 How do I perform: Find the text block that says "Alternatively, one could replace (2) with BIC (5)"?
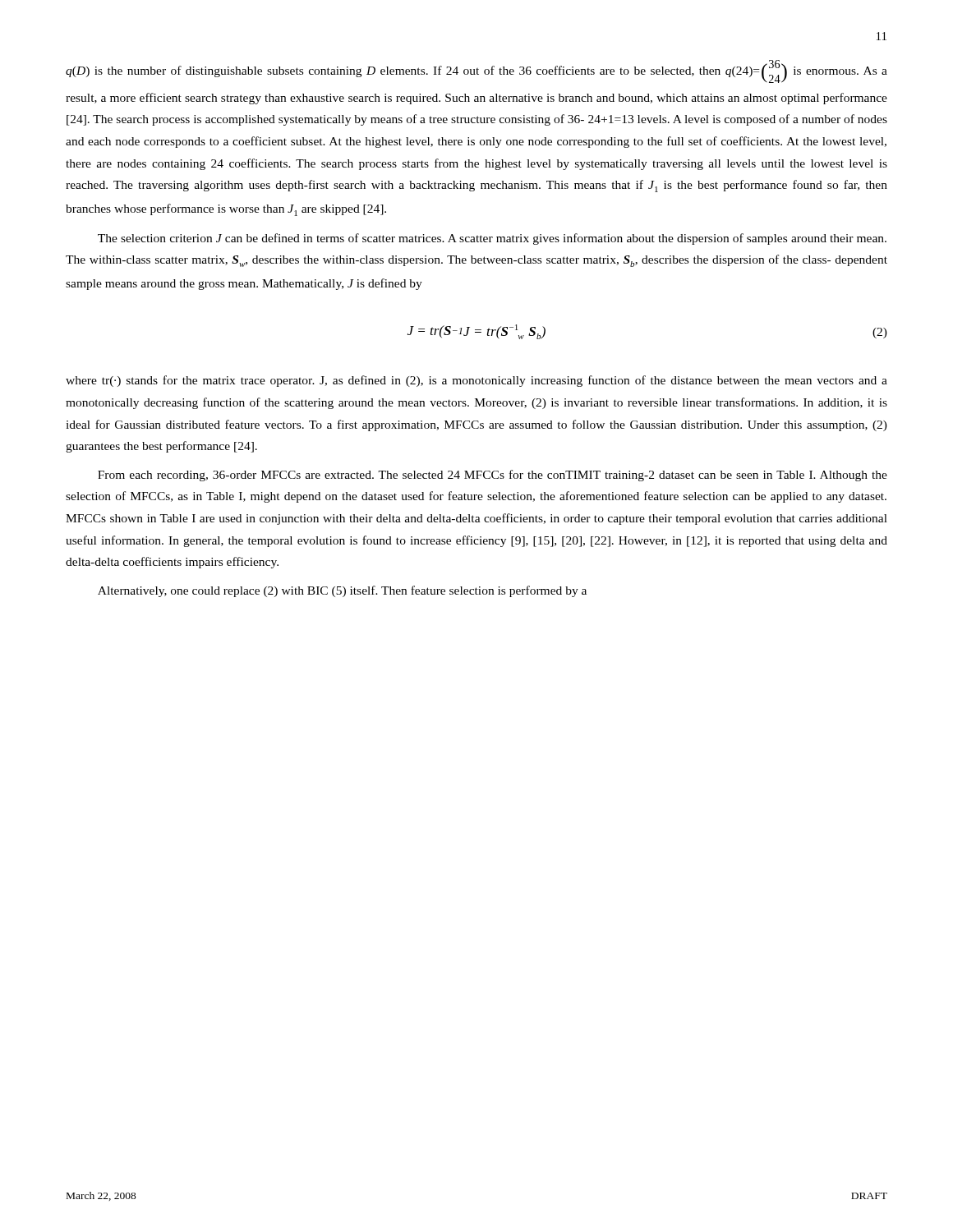point(342,590)
